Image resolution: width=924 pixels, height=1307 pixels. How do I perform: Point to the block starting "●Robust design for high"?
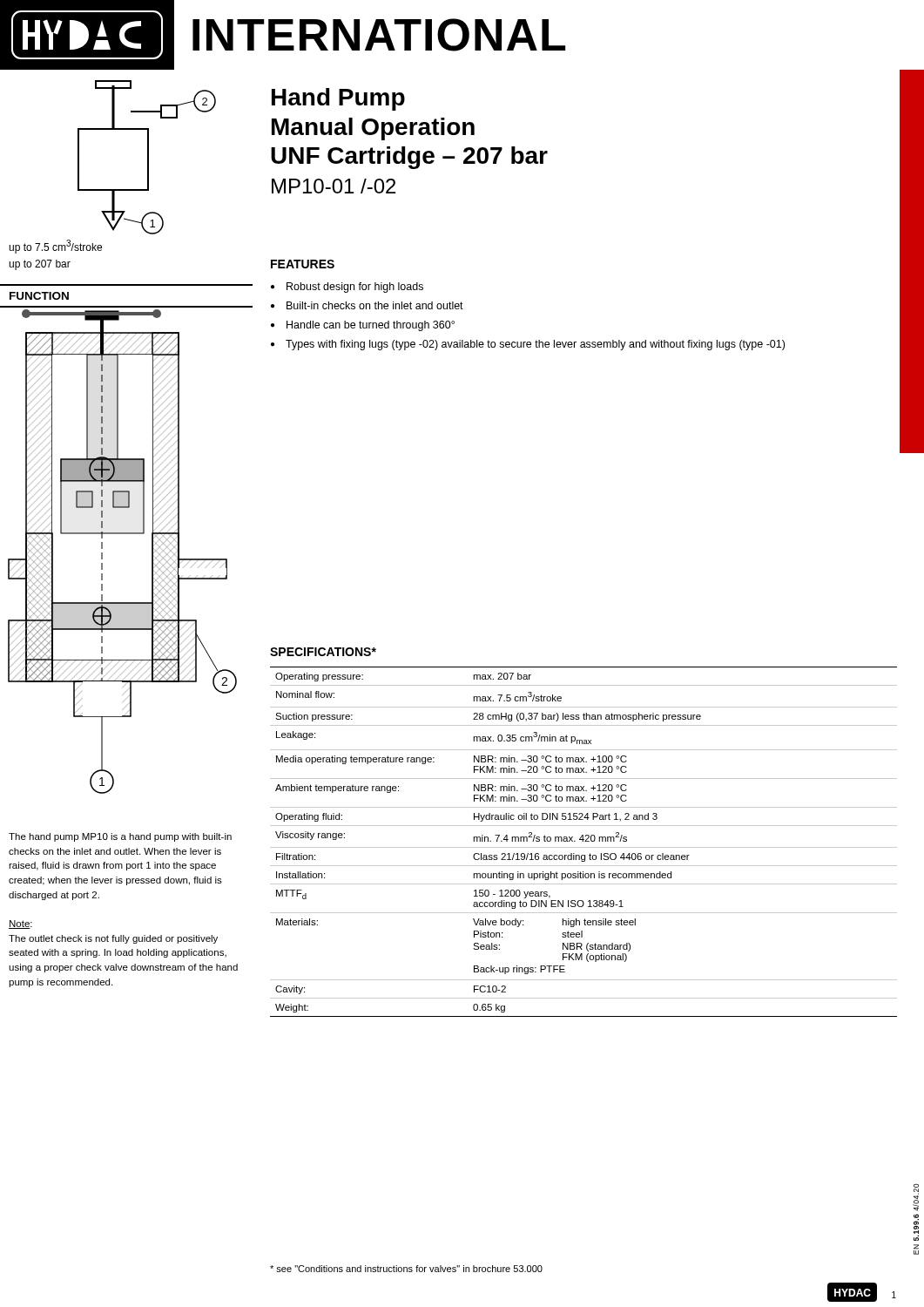[x=347, y=288]
